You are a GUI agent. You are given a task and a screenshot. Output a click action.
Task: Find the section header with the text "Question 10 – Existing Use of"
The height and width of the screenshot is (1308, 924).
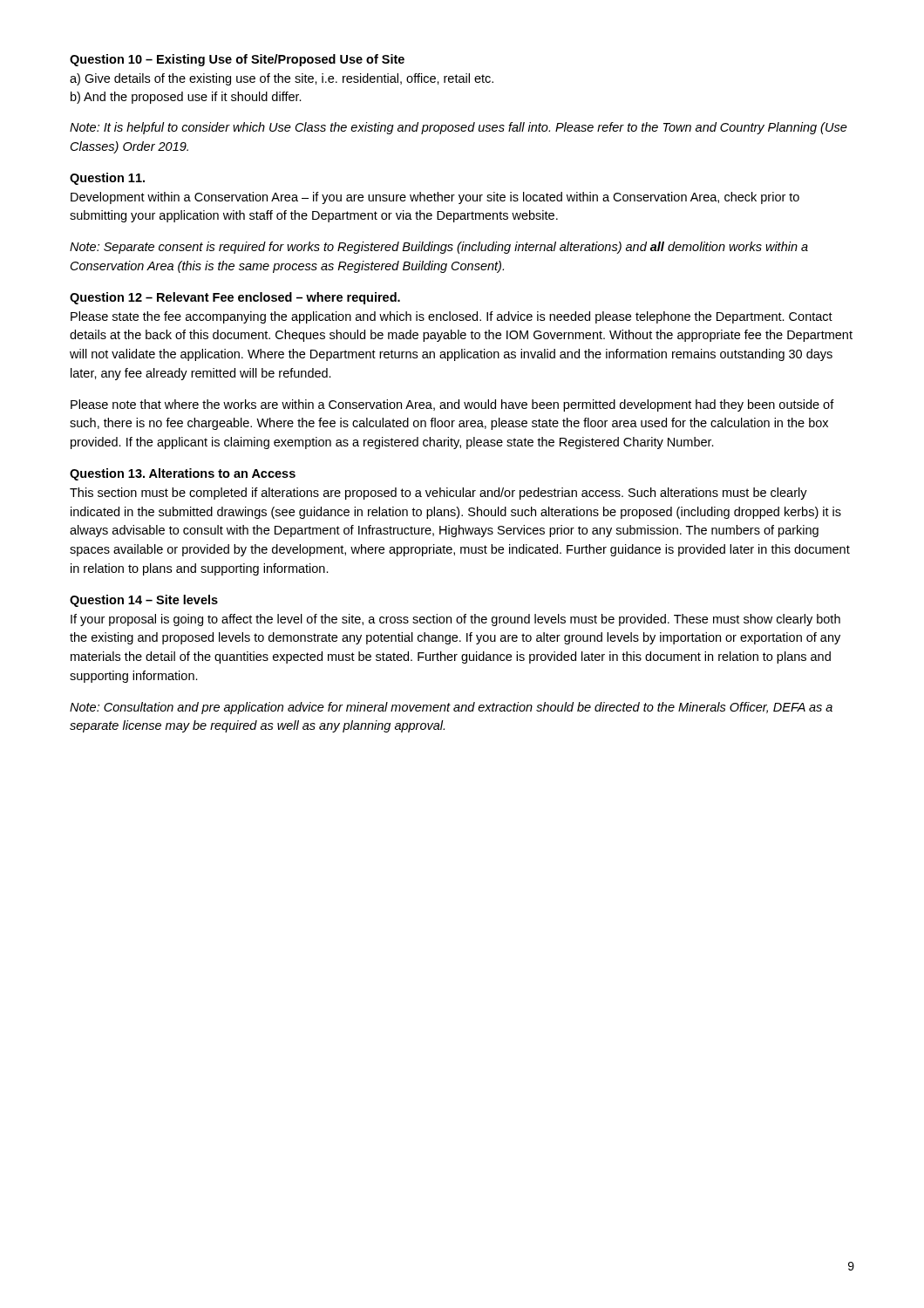pyautogui.click(x=237, y=59)
